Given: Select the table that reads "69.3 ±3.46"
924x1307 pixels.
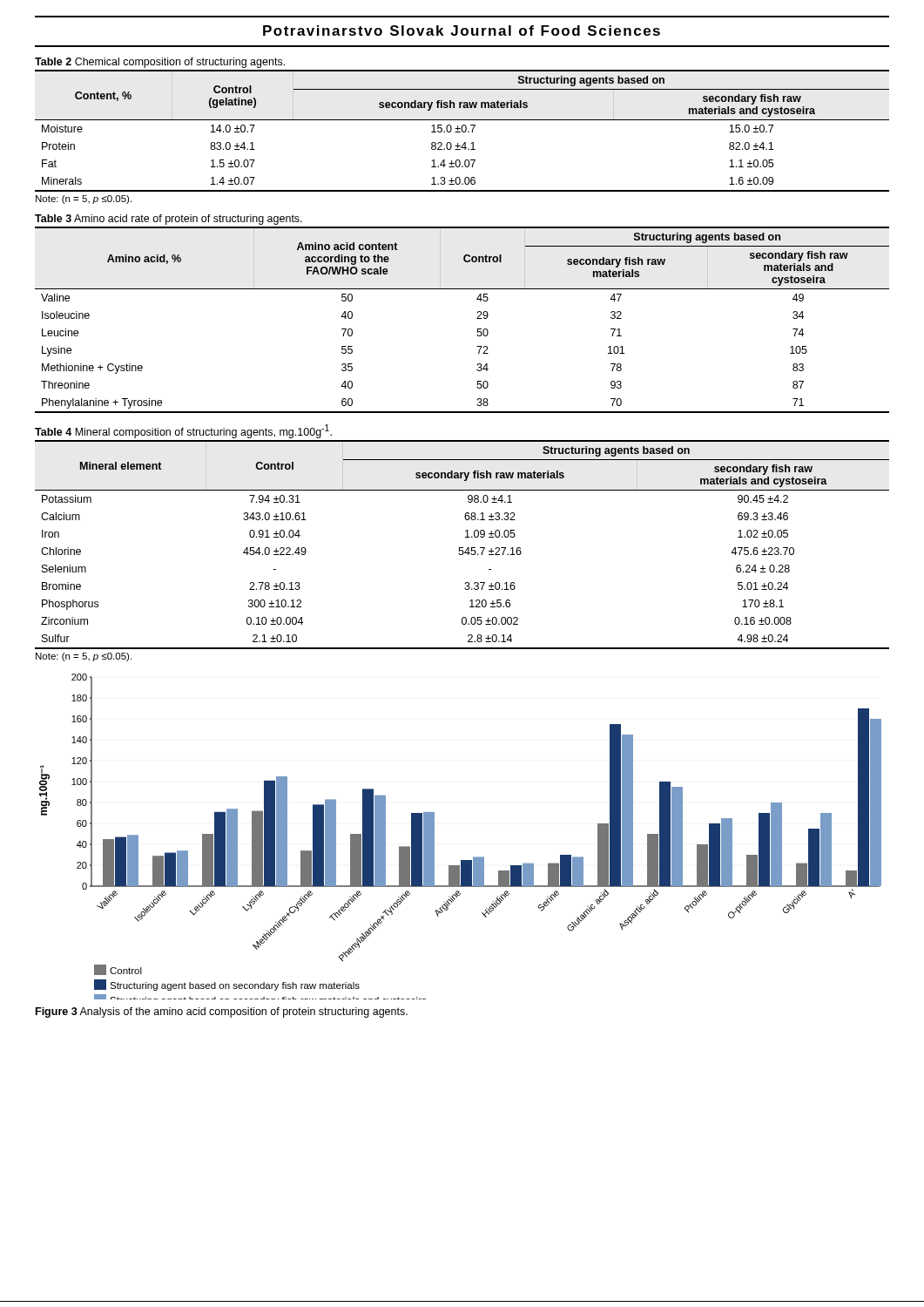Looking at the screenshot, I should pyautogui.click(x=462, y=545).
